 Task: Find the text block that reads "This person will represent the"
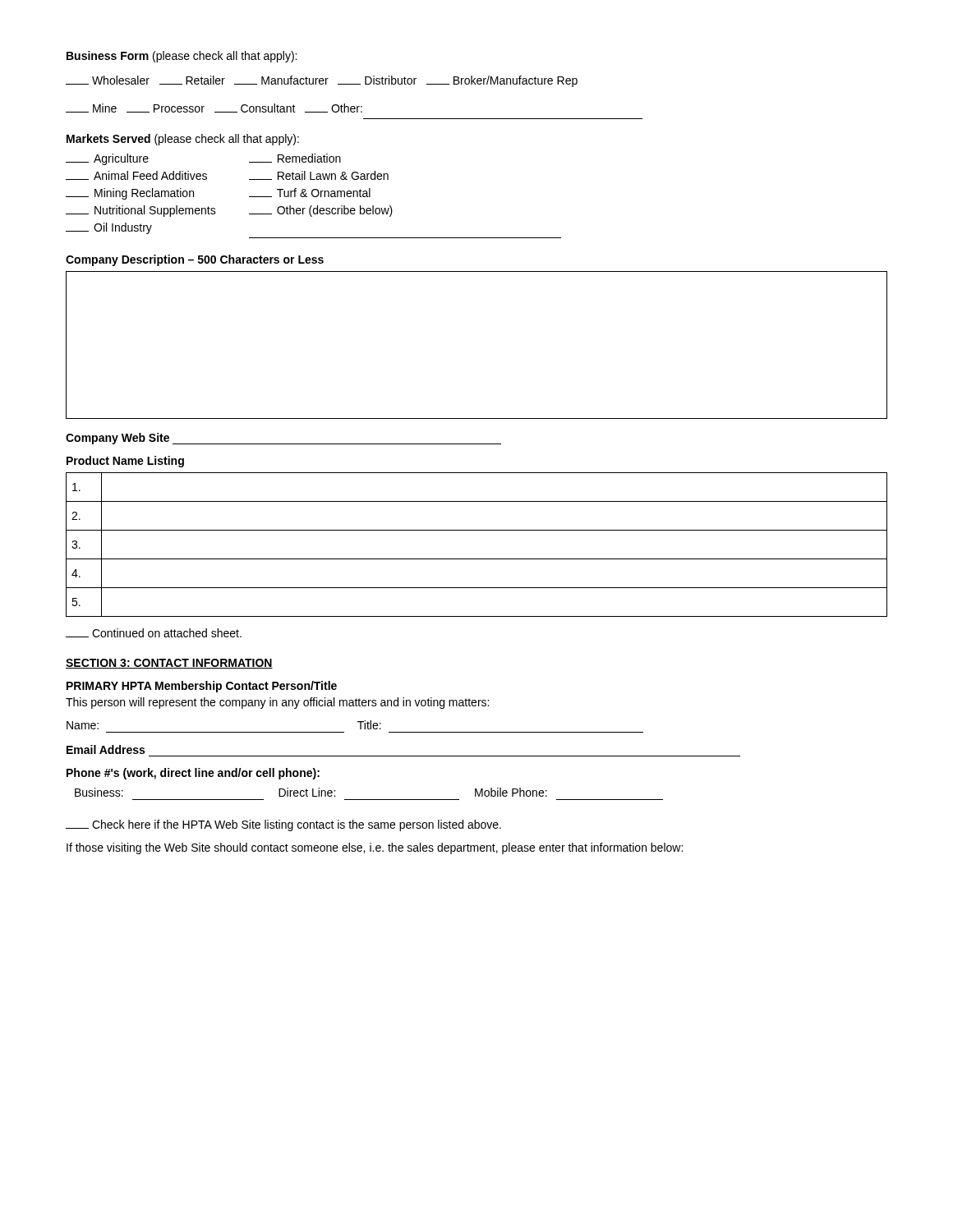[x=278, y=703]
